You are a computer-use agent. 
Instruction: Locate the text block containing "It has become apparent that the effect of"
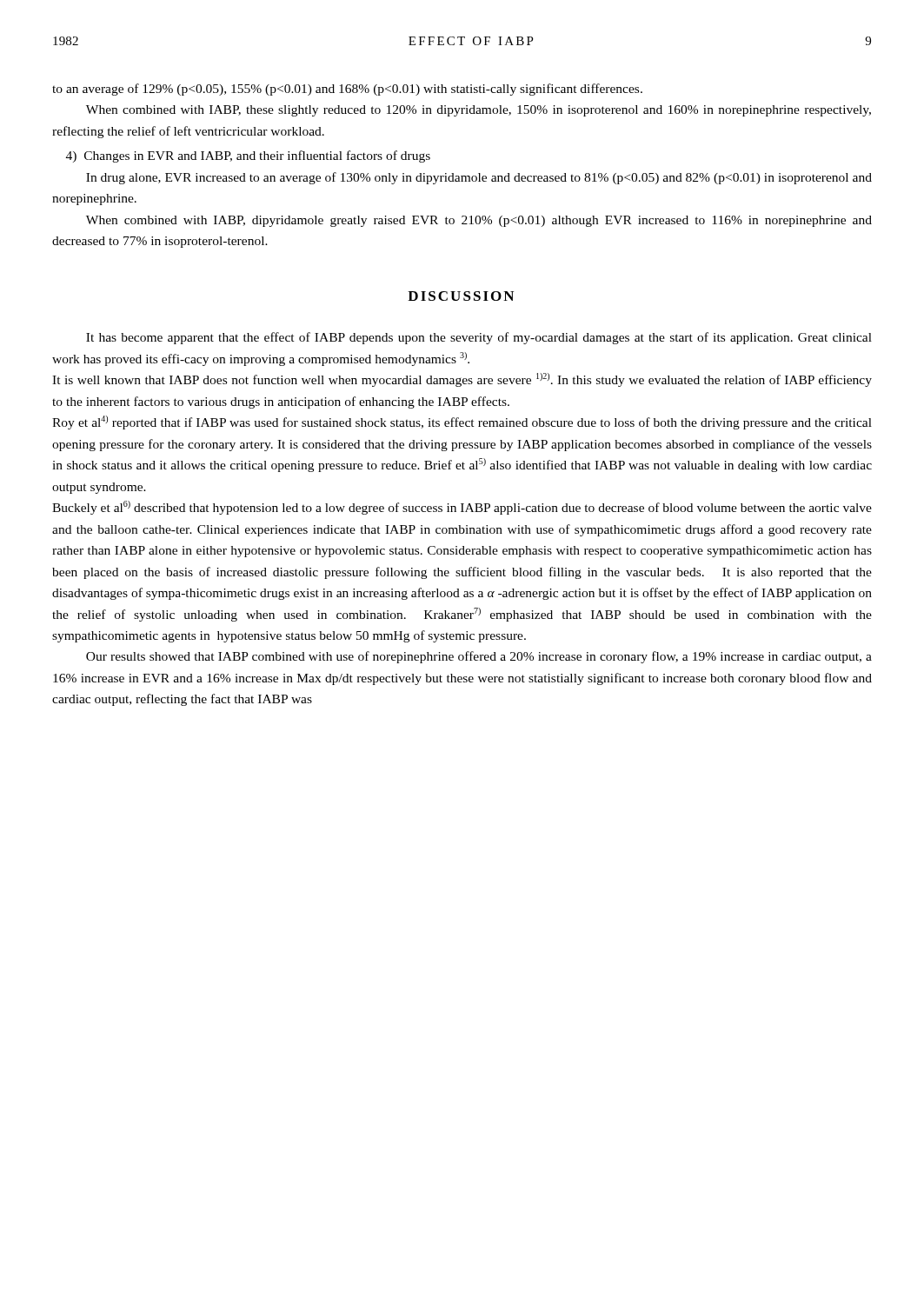[462, 519]
